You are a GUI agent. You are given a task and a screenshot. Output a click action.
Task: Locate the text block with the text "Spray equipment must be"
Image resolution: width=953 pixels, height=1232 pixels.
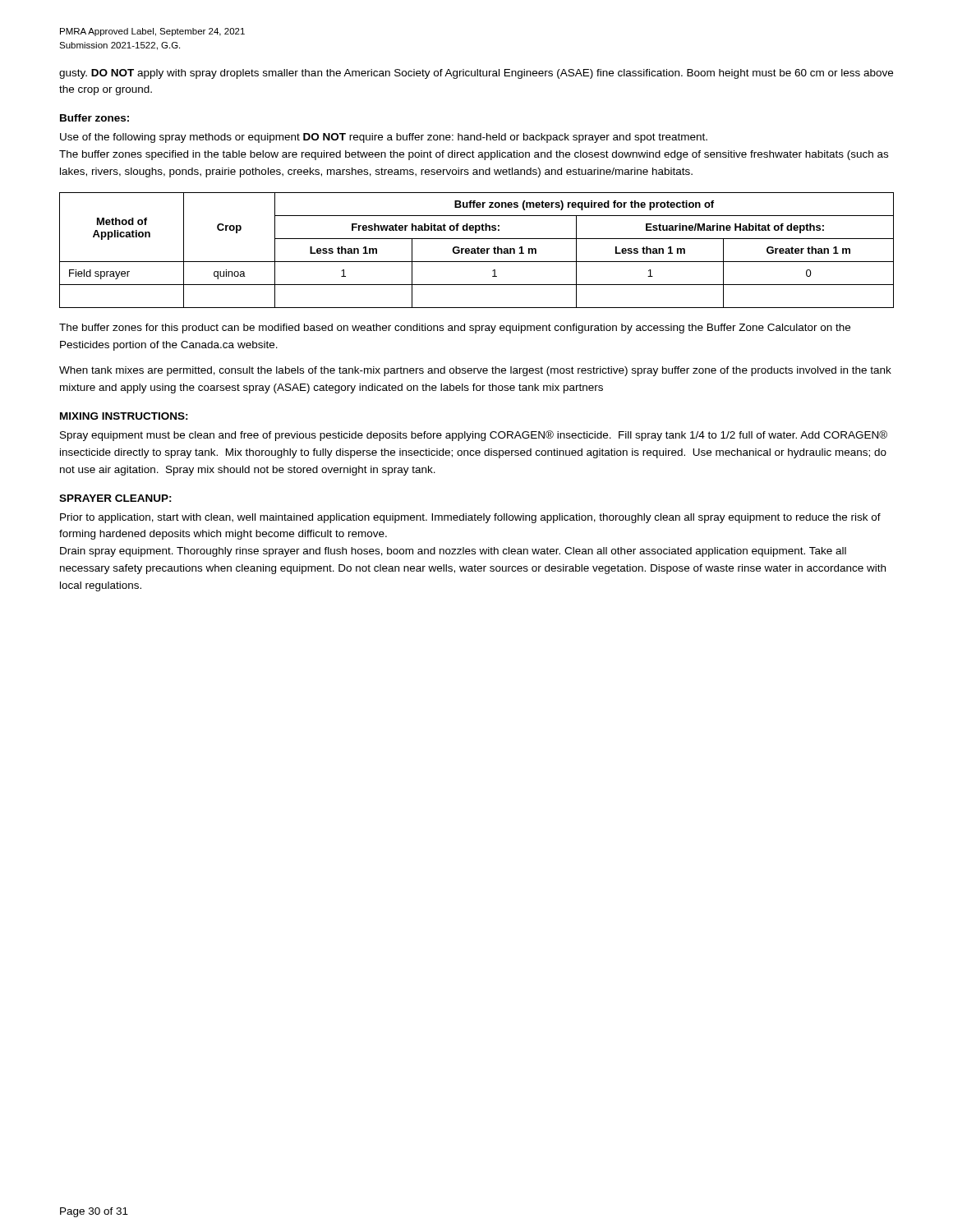pyautogui.click(x=473, y=452)
